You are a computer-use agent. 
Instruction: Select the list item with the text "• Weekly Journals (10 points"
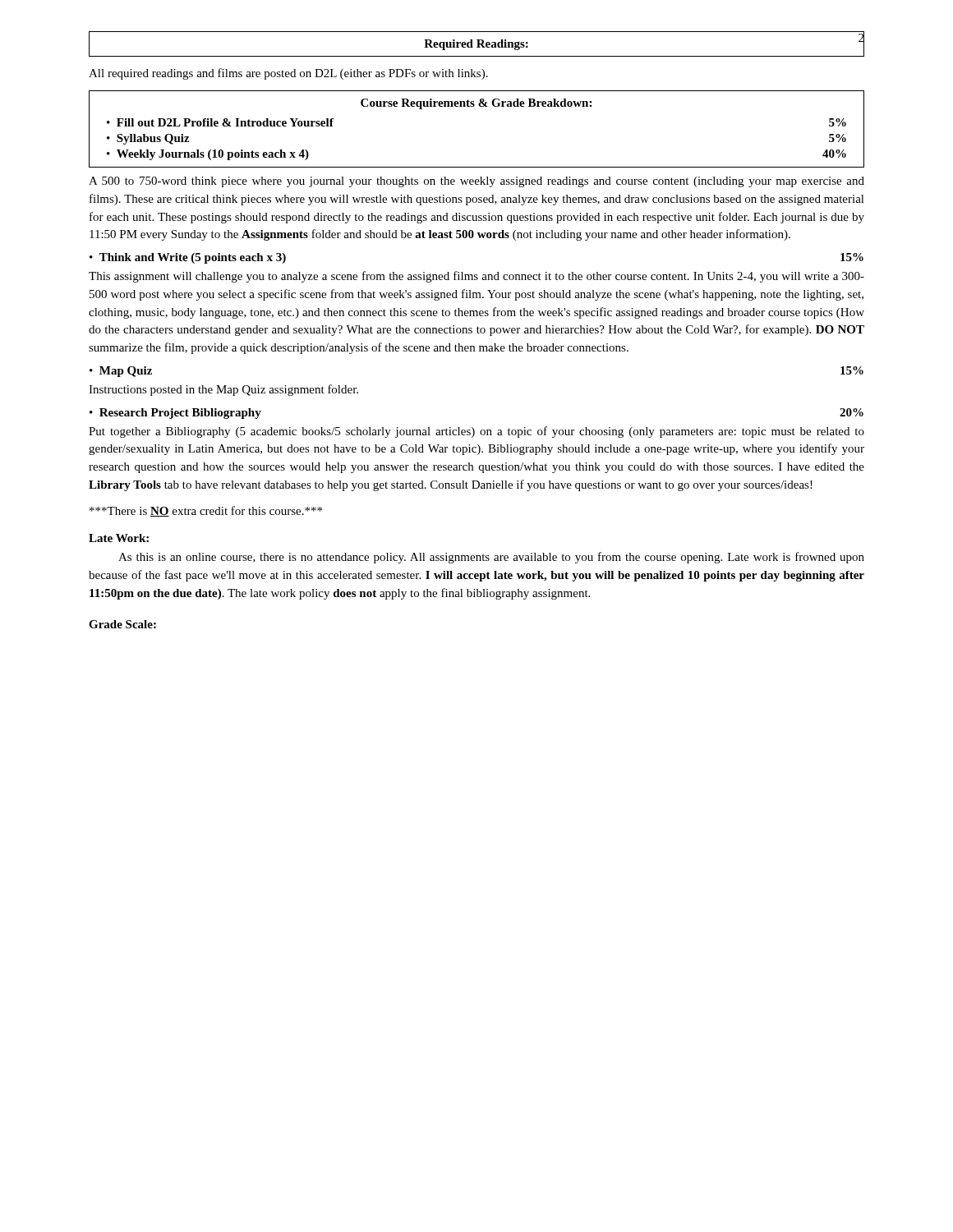pyautogui.click(x=209, y=155)
